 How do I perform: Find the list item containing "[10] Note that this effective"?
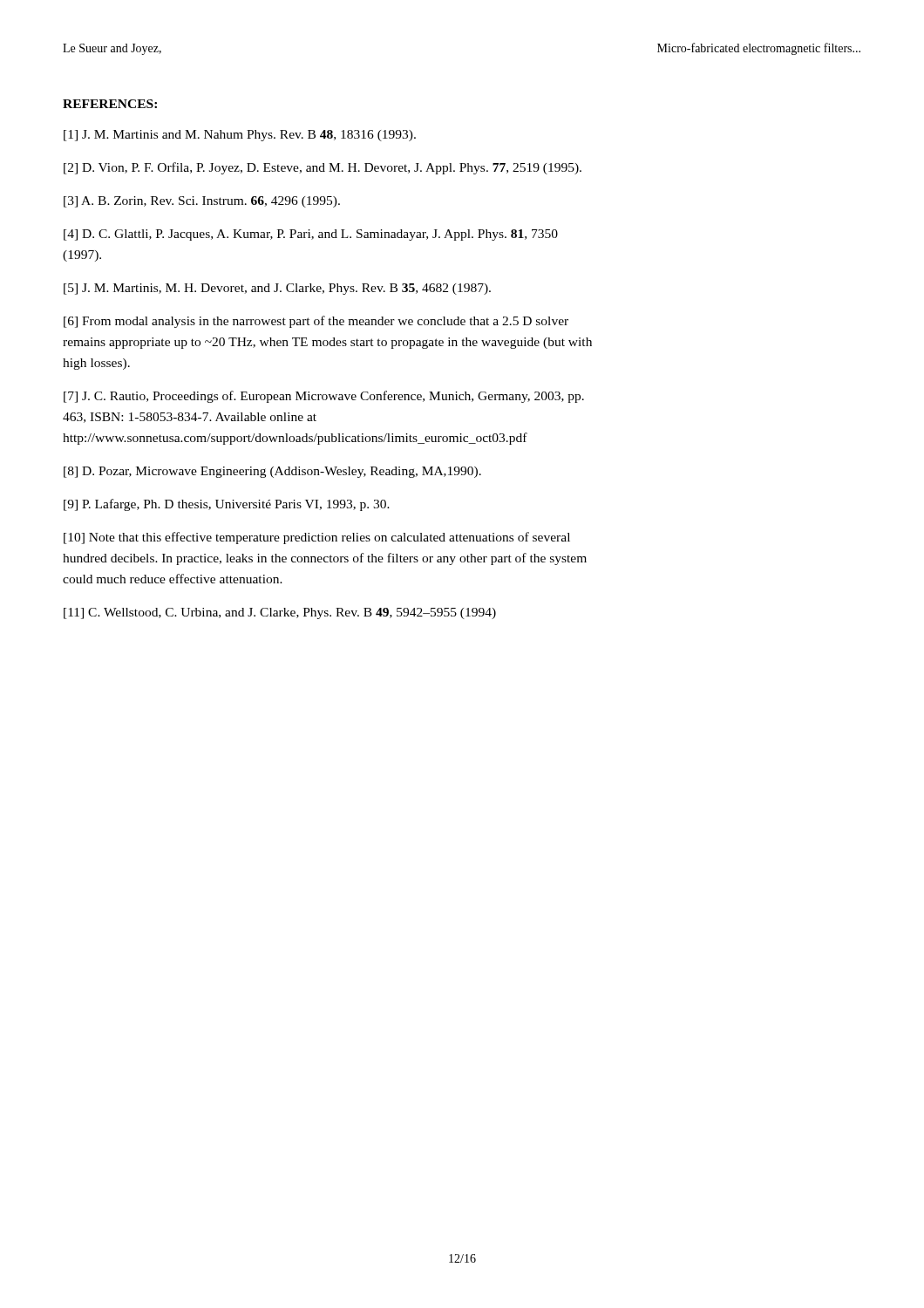[x=325, y=558]
